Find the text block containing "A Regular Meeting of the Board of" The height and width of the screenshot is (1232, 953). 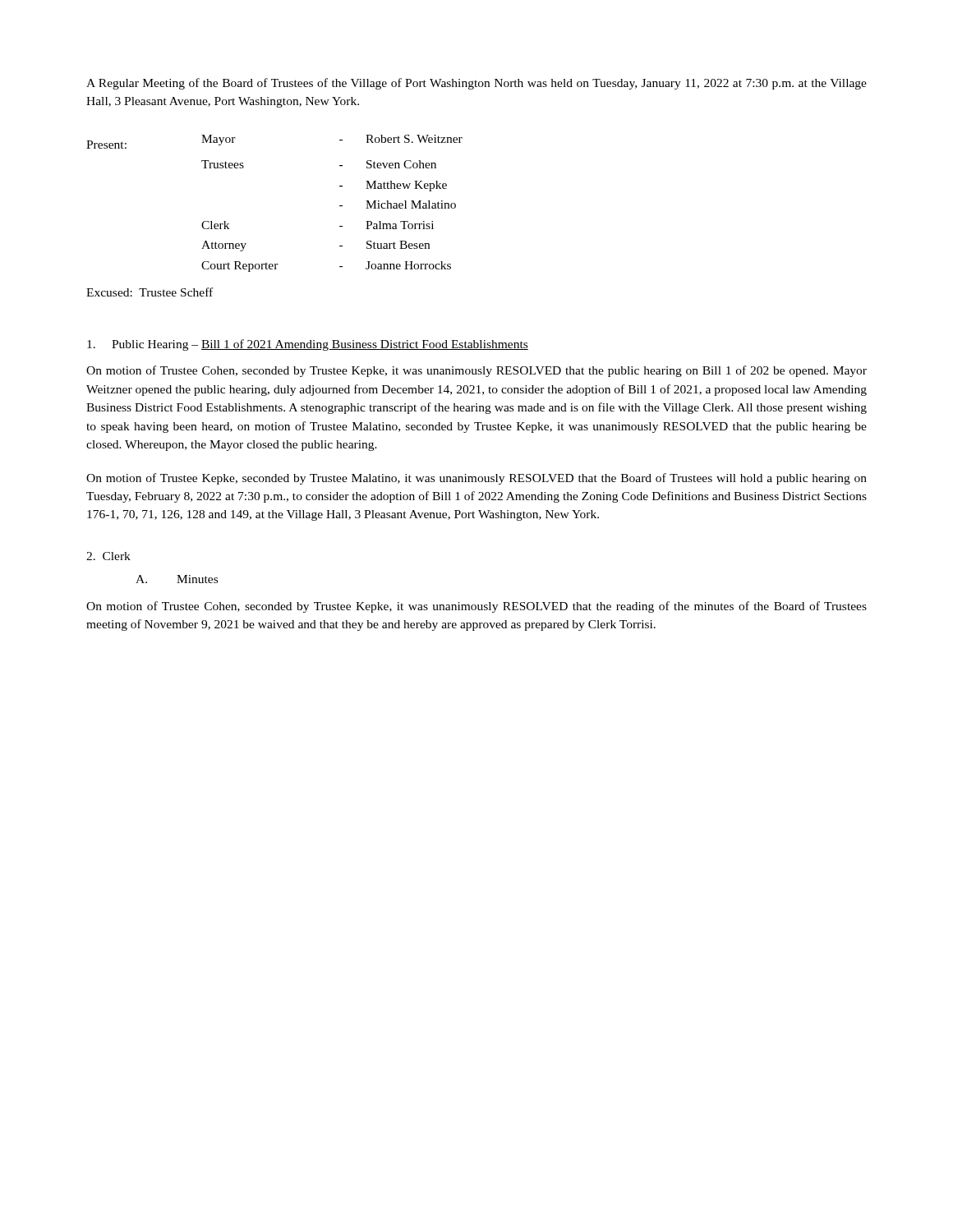pos(476,92)
